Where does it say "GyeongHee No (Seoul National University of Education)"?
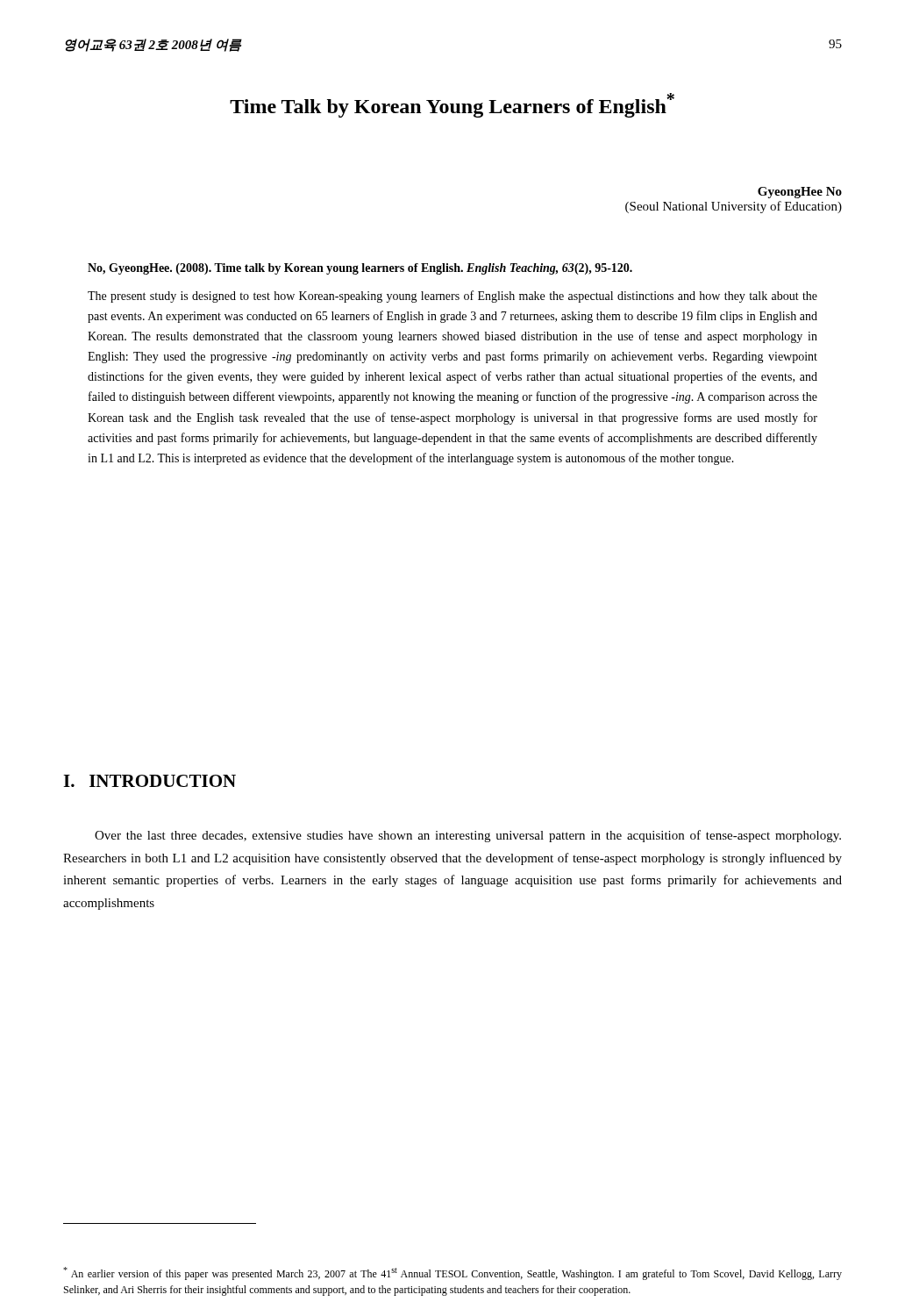This screenshot has width=905, height=1316. [x=800, y=193]
